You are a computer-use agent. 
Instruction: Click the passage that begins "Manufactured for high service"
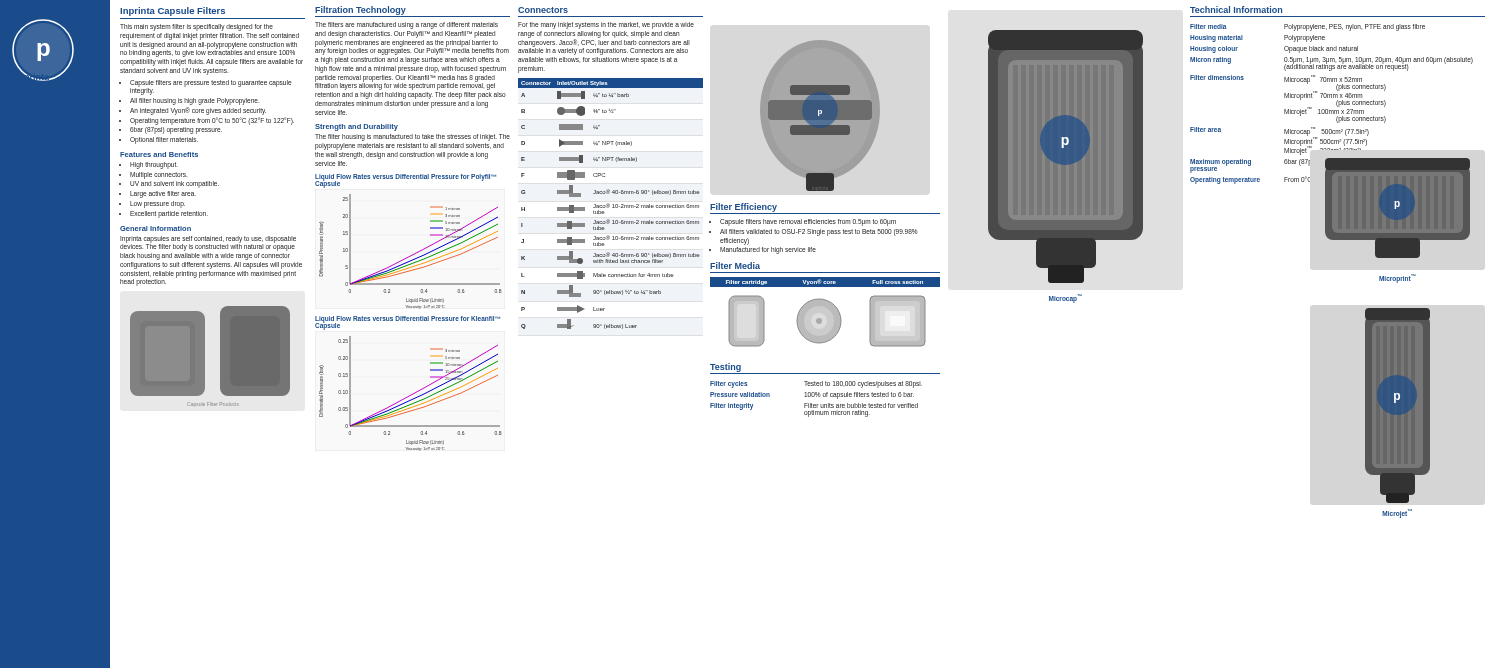coord(768,250)
